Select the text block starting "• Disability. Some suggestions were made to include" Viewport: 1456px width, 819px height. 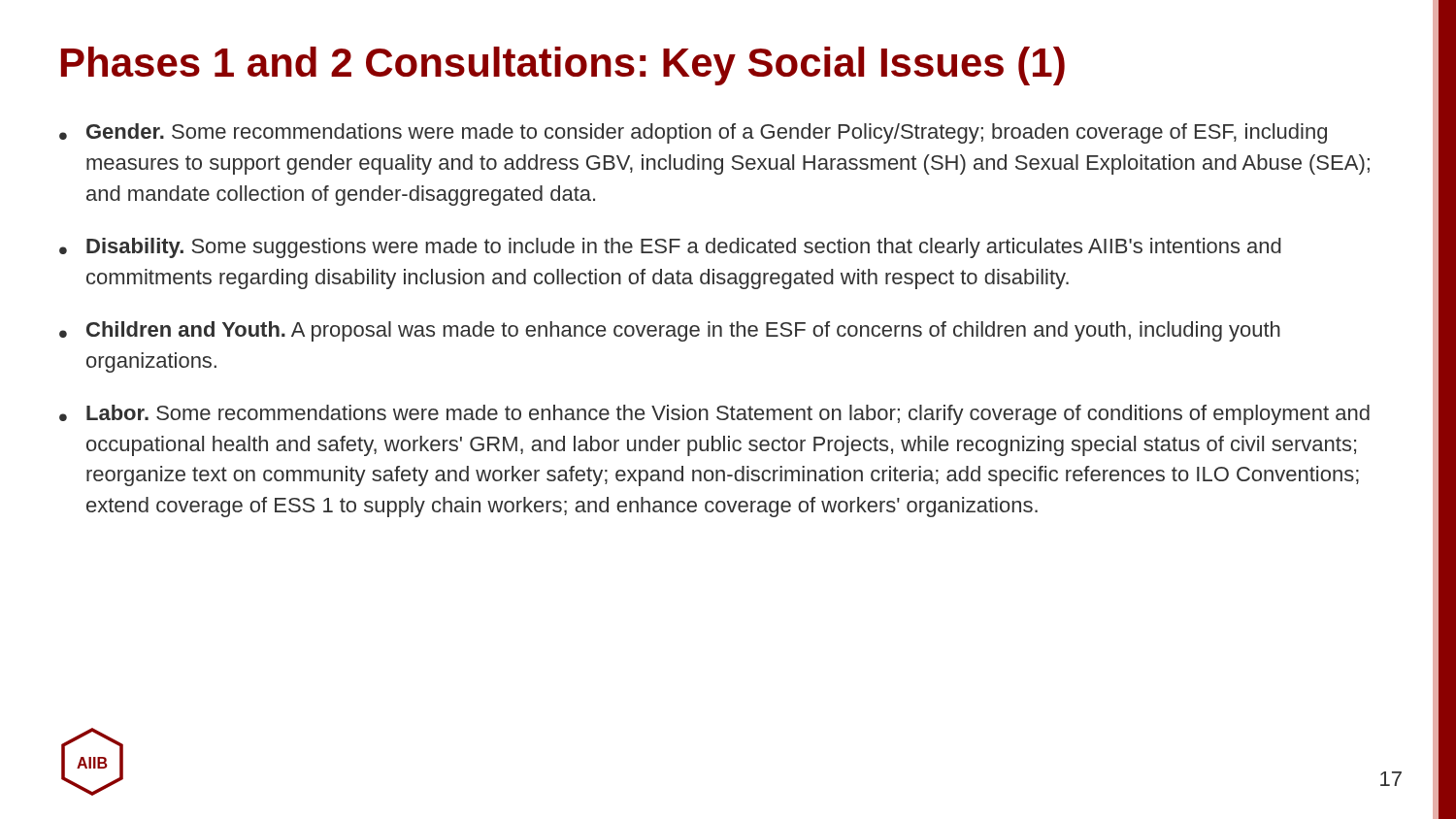(718, 262)
